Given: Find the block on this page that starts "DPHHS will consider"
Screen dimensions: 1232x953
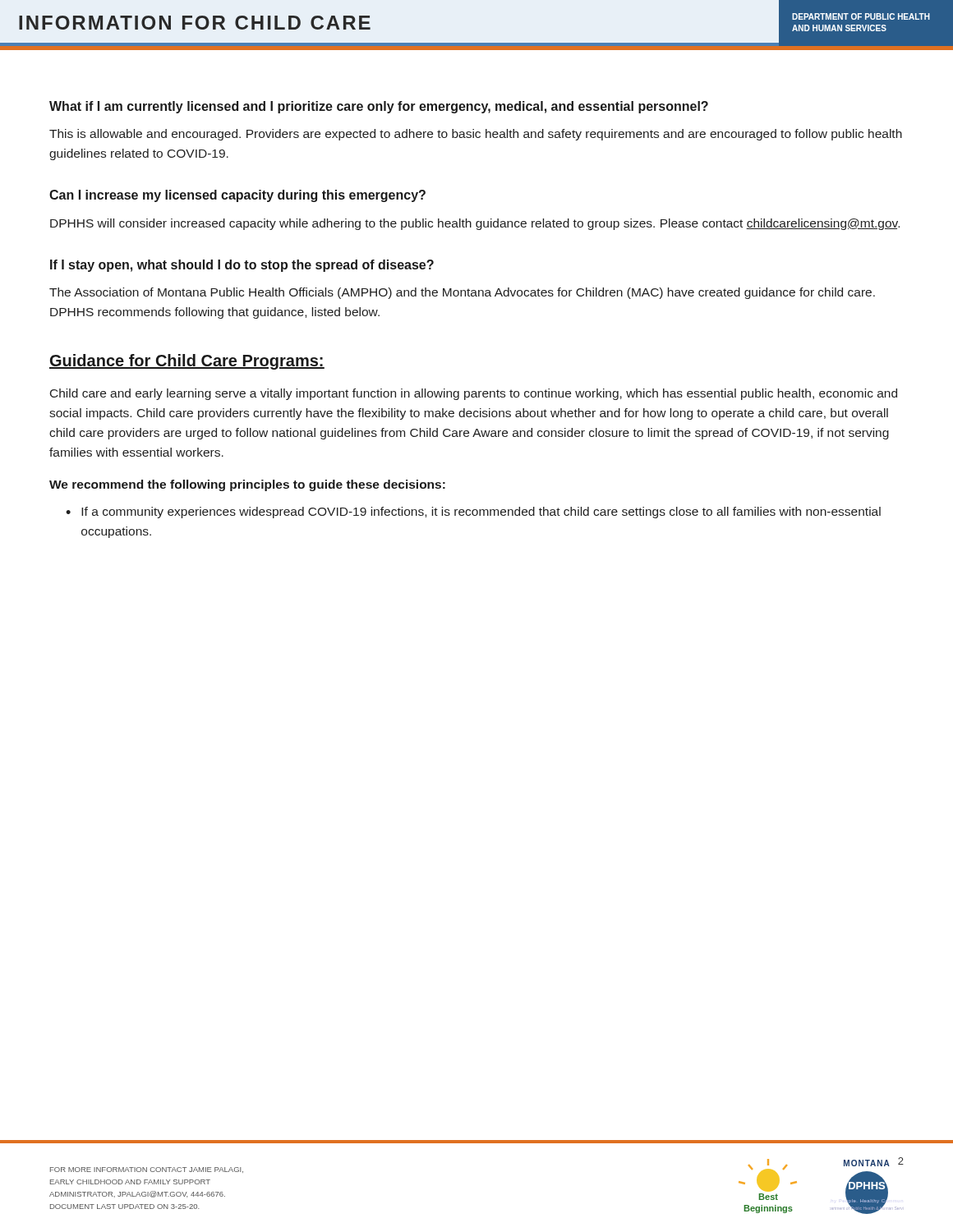Looking at the screenshot, I should (x=475, y=223).
